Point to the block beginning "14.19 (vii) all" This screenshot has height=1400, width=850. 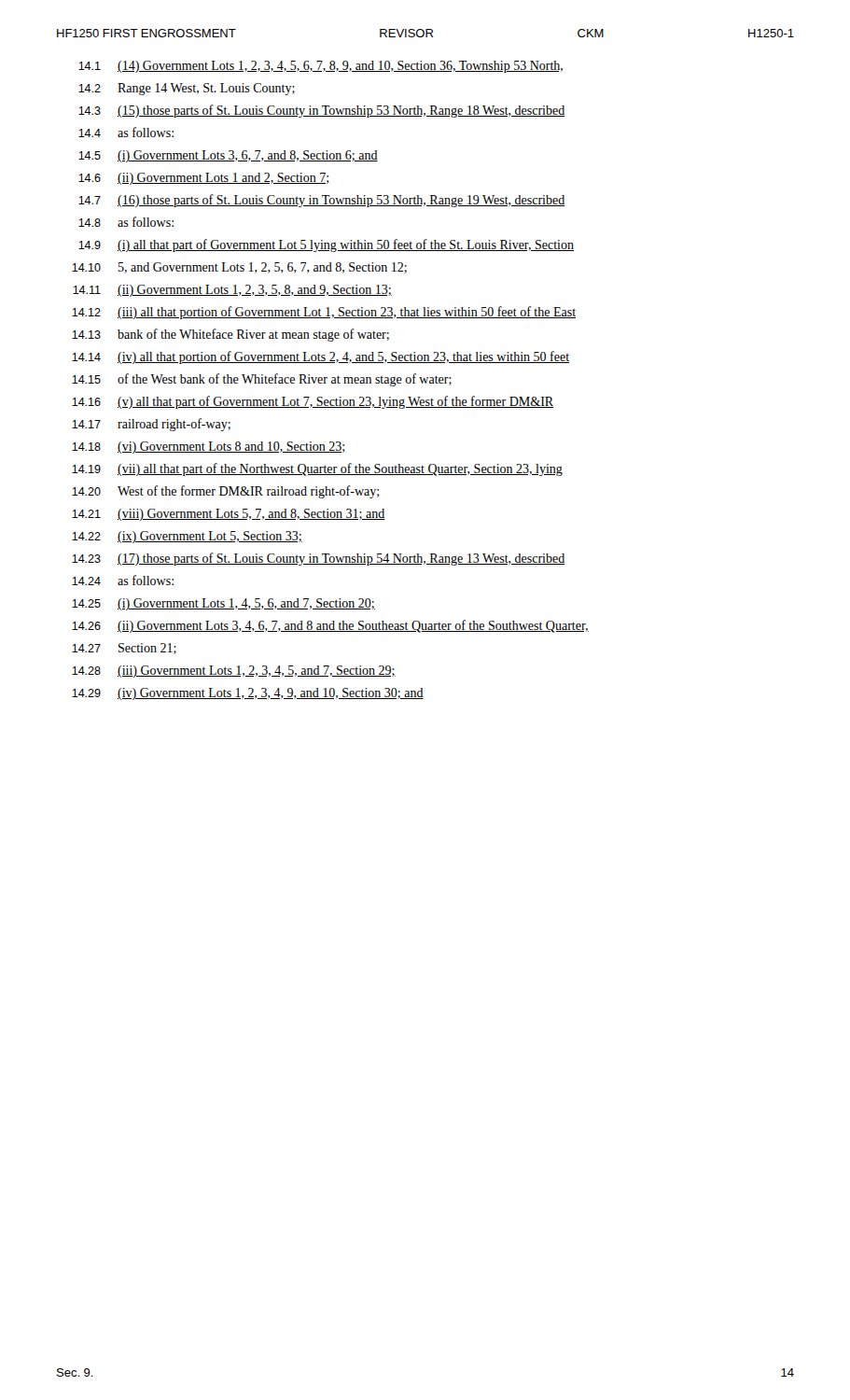click(x=425, y=469)
